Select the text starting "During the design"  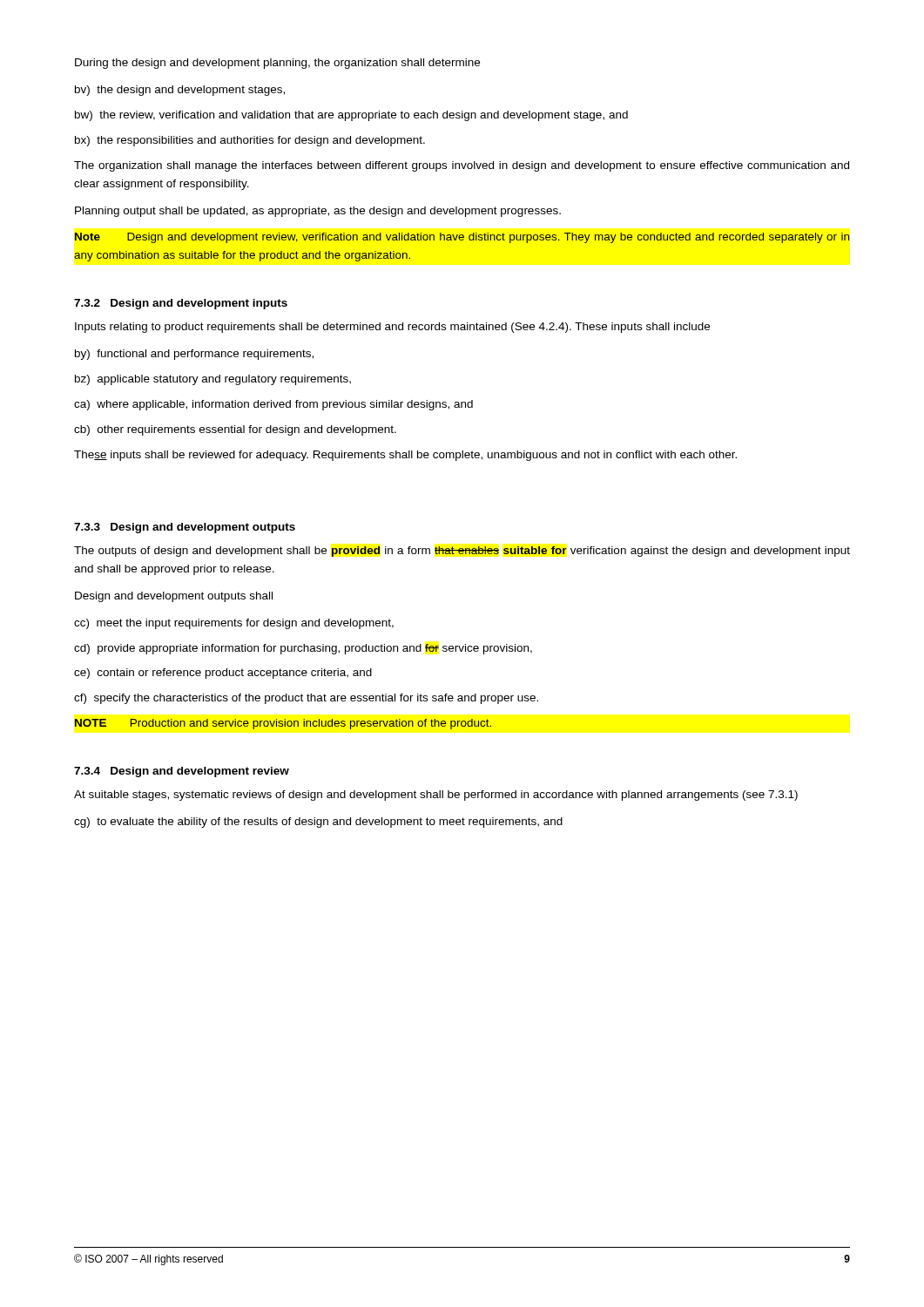[x=277, y=62]
